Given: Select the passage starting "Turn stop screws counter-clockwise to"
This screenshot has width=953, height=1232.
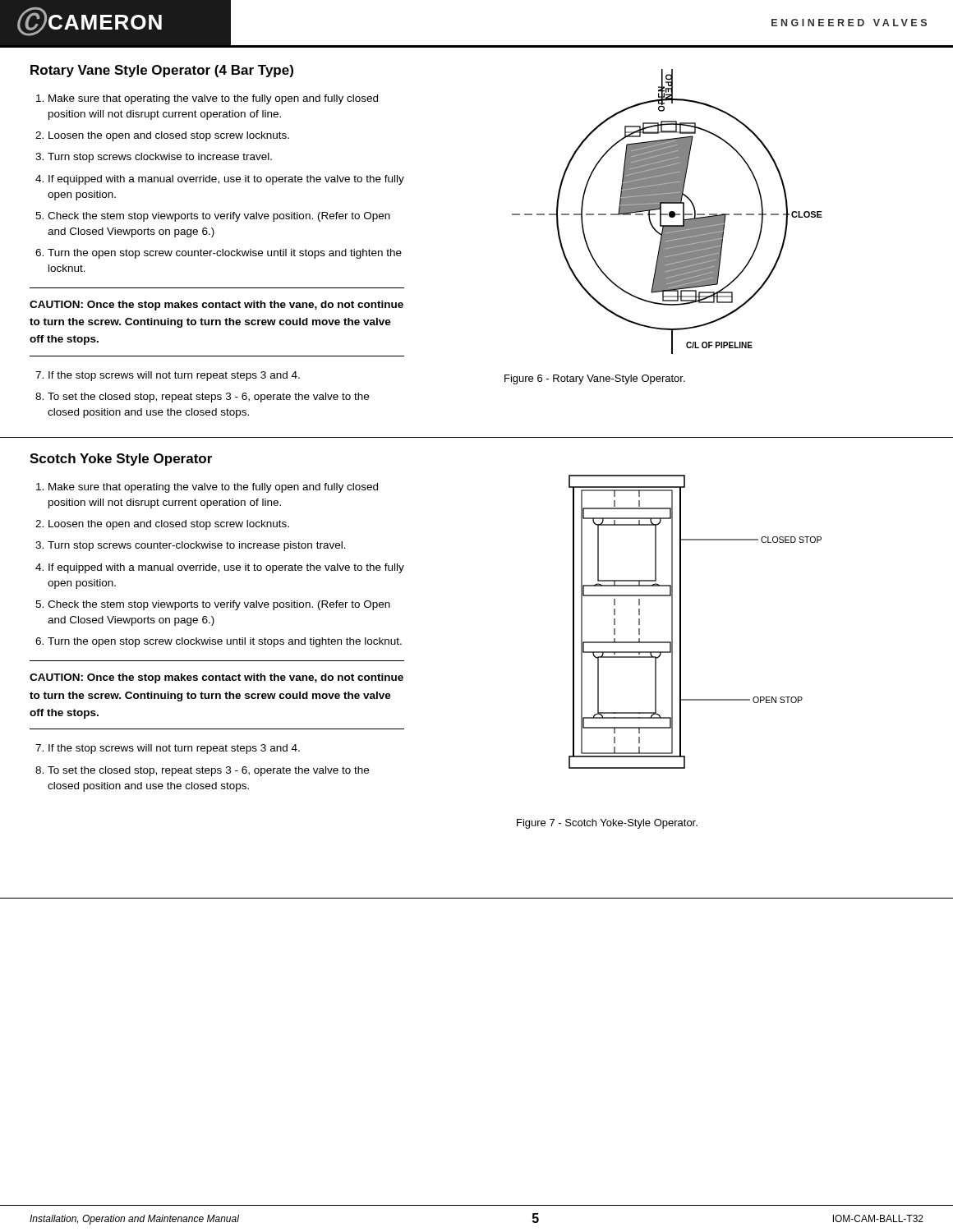Looking at the screenshot, I should (197, 545).
